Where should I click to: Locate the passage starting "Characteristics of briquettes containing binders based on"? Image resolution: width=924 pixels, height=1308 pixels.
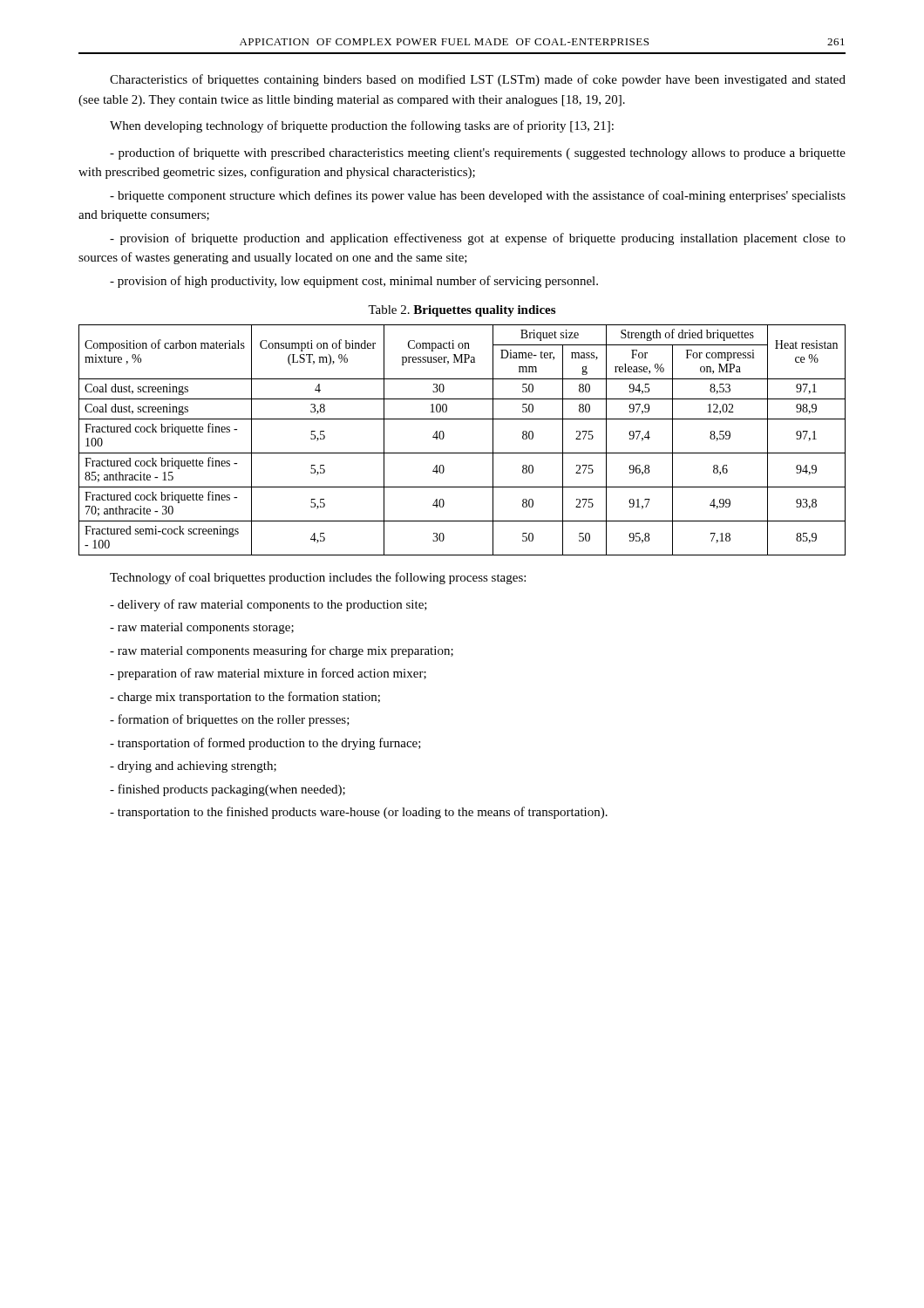462,103
